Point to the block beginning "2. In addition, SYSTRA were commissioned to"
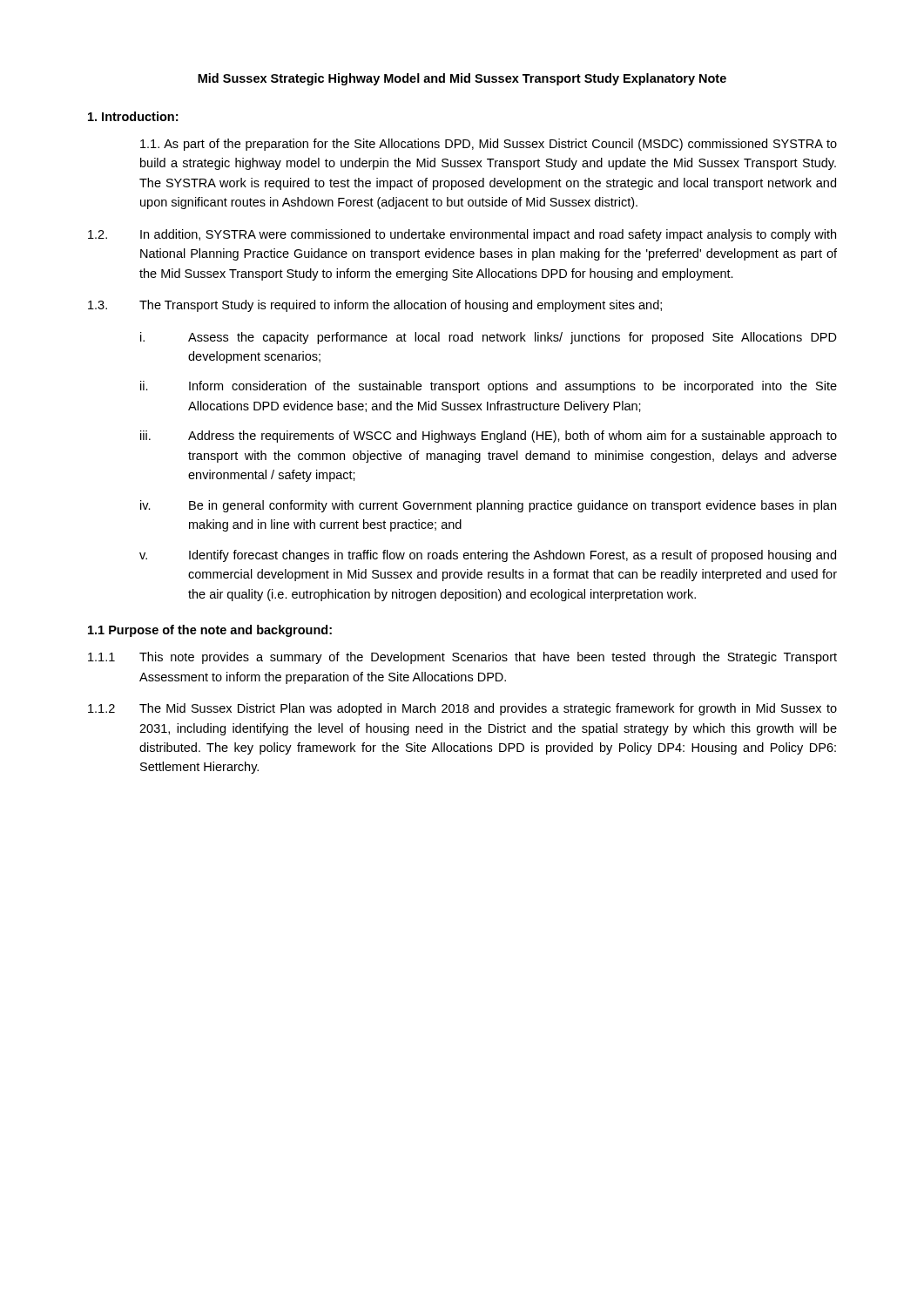Image resolution: width=924 pixels, height=1307 pixels. pos(462,254)
